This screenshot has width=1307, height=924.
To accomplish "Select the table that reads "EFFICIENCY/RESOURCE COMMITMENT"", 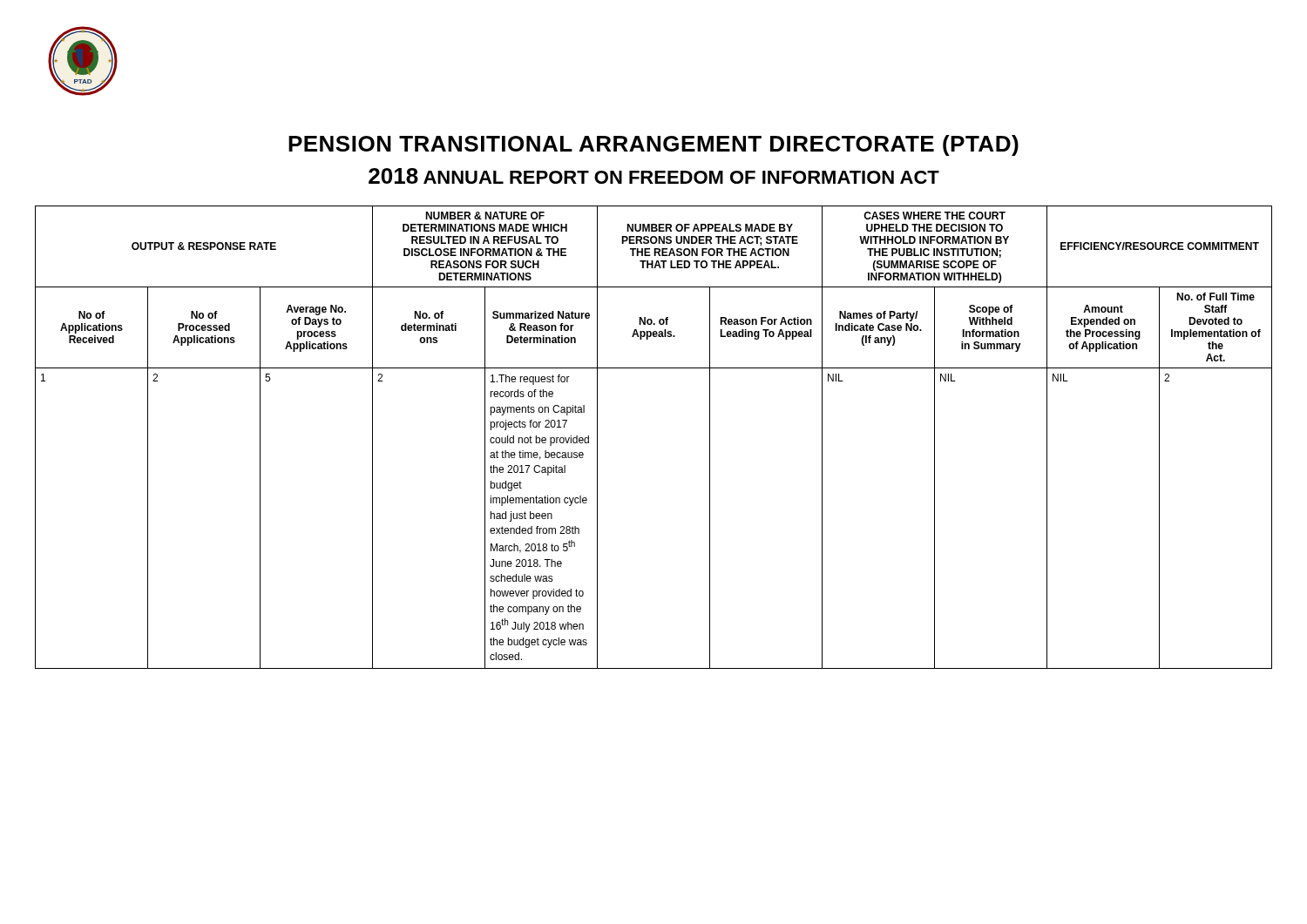I will 654,446.
